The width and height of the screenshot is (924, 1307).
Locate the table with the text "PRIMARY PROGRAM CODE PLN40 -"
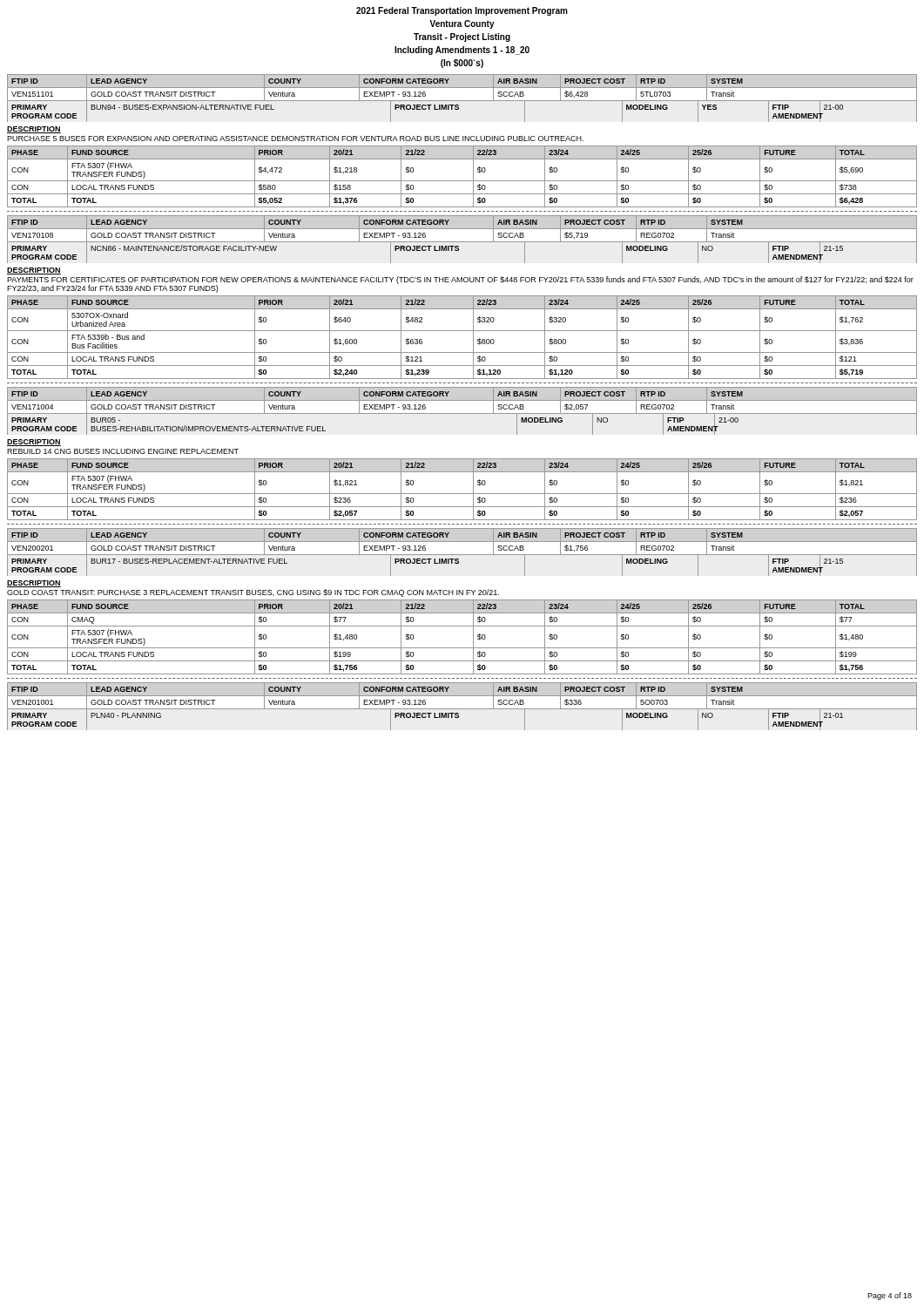462,719
